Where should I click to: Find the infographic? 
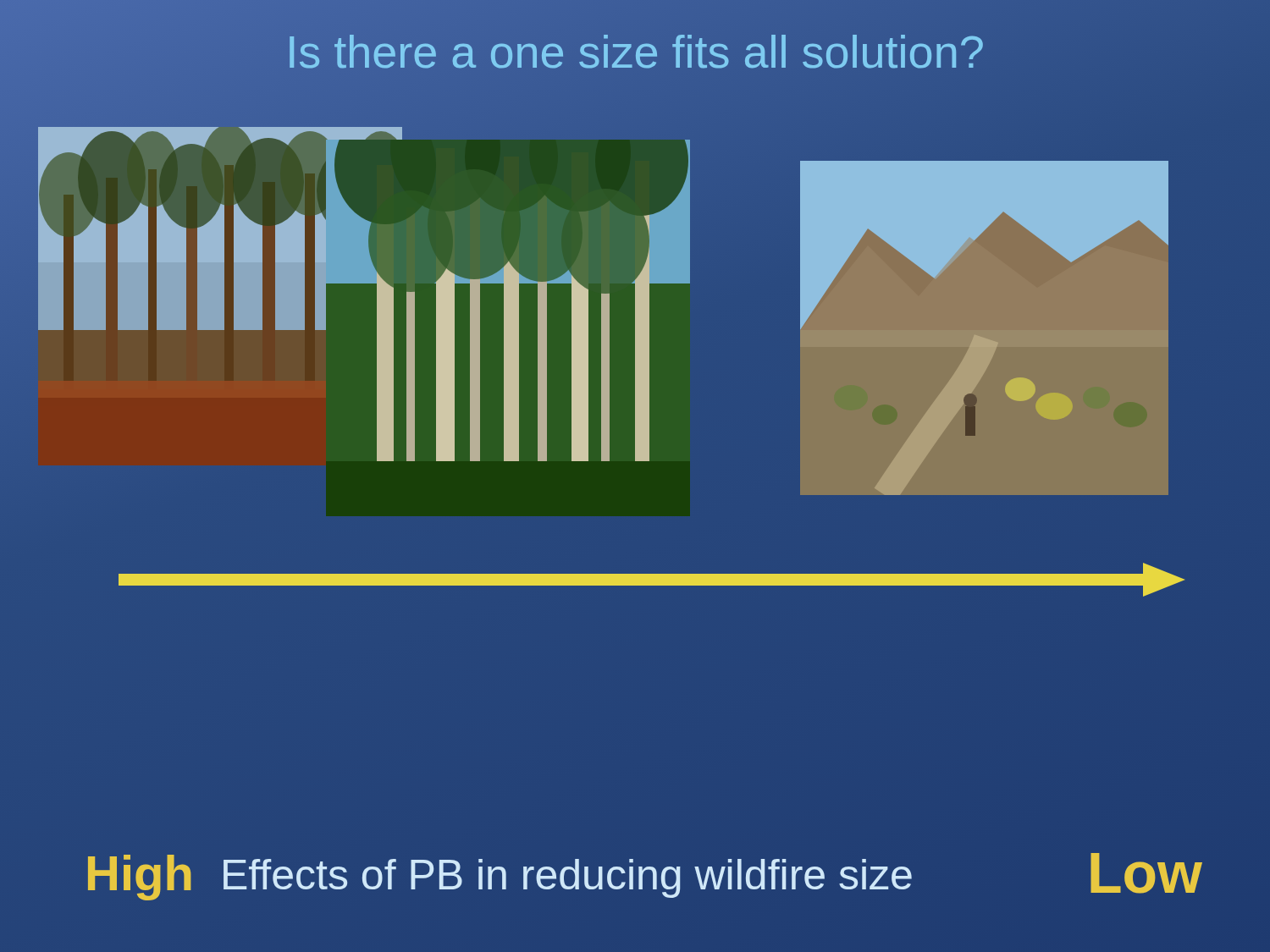click(x=660, y=580)
